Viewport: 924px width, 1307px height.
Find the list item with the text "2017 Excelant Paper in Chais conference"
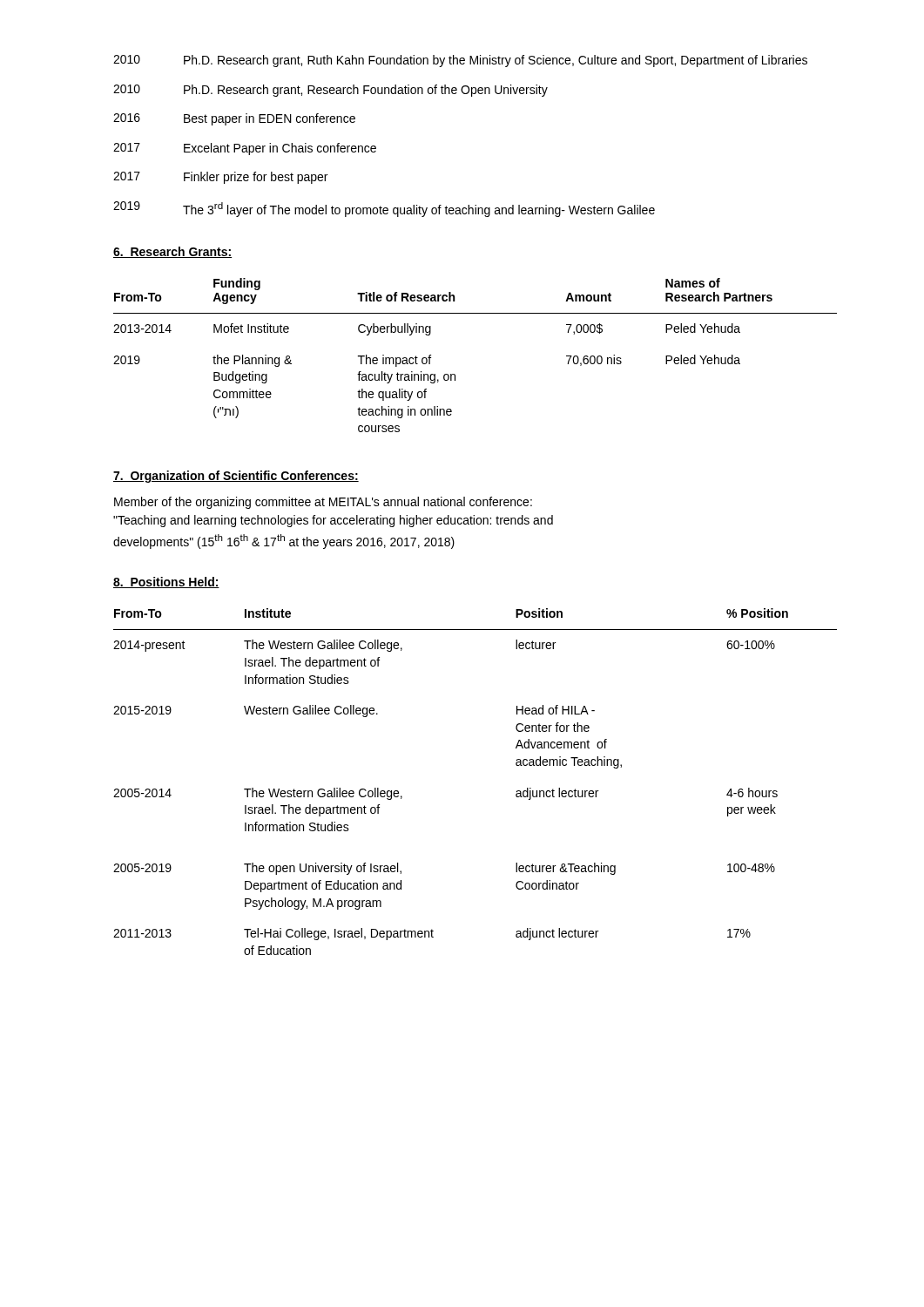(245, 149)
